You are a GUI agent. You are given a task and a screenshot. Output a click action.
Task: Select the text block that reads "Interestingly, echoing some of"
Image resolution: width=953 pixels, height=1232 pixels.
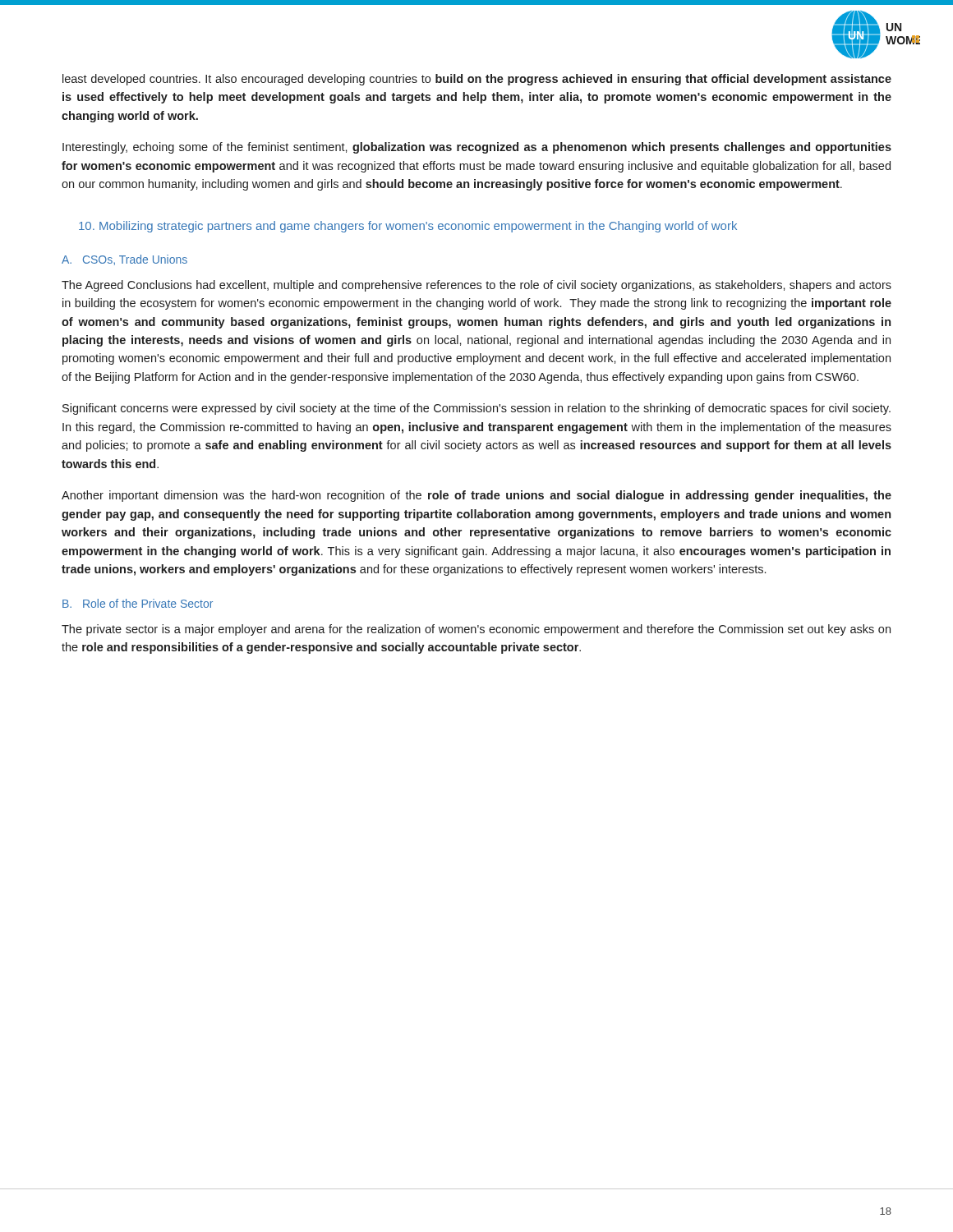pos(476,166)
